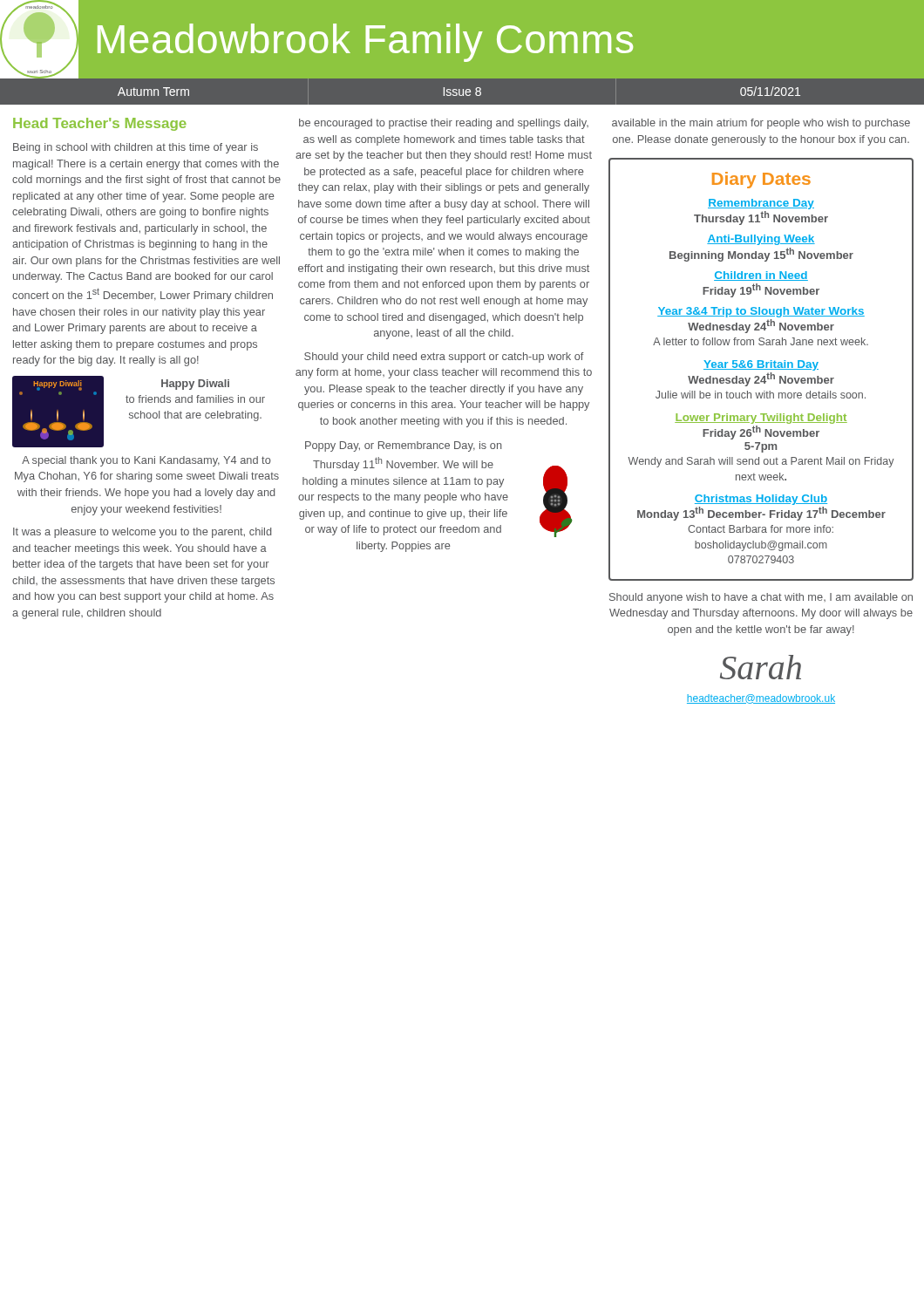Point to the text starting "Head Teacher's Message"
This screenshot has width=924, height=1308.
(x=100, y=123)
